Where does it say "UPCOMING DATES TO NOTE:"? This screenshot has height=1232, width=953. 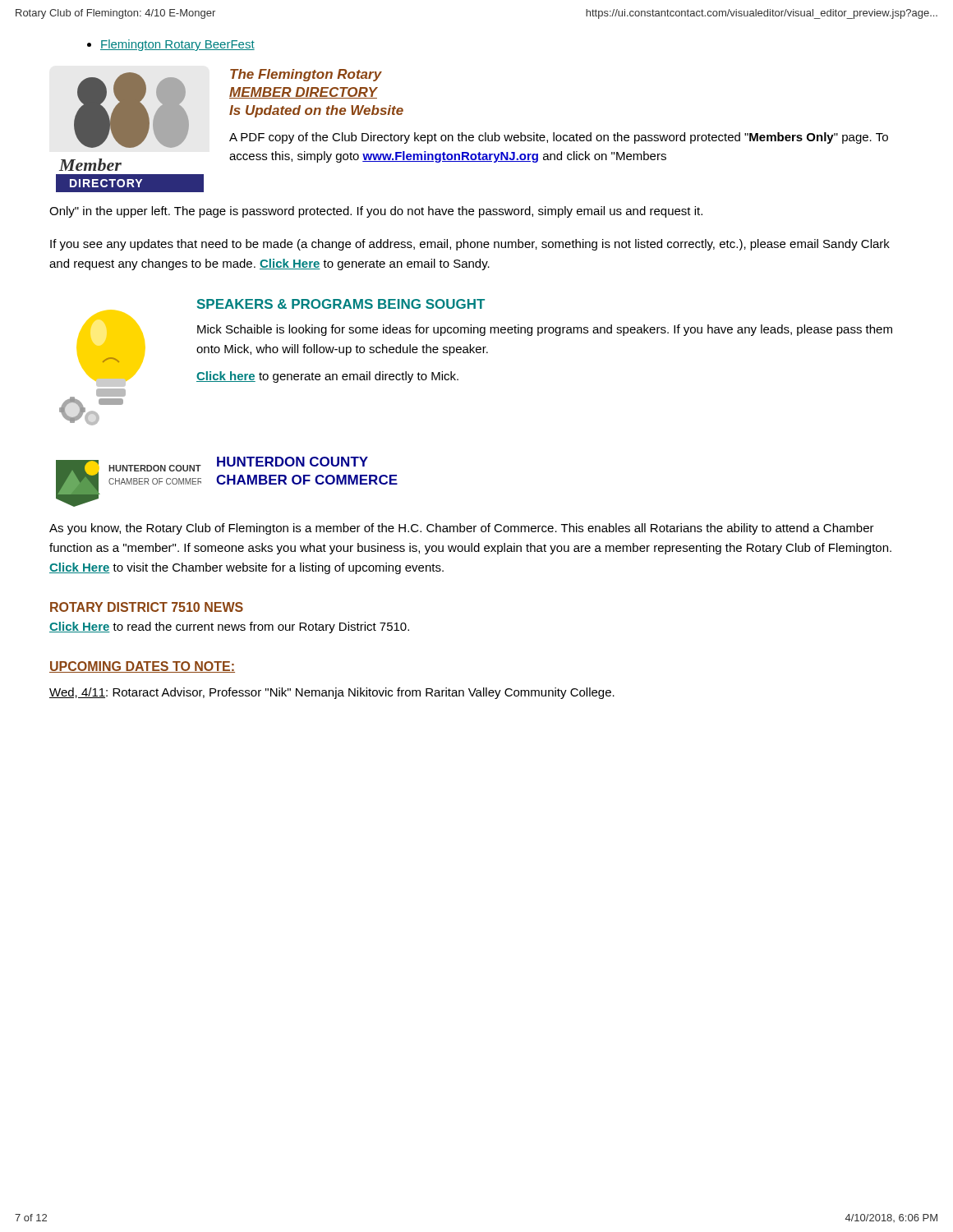click(142, 667)
